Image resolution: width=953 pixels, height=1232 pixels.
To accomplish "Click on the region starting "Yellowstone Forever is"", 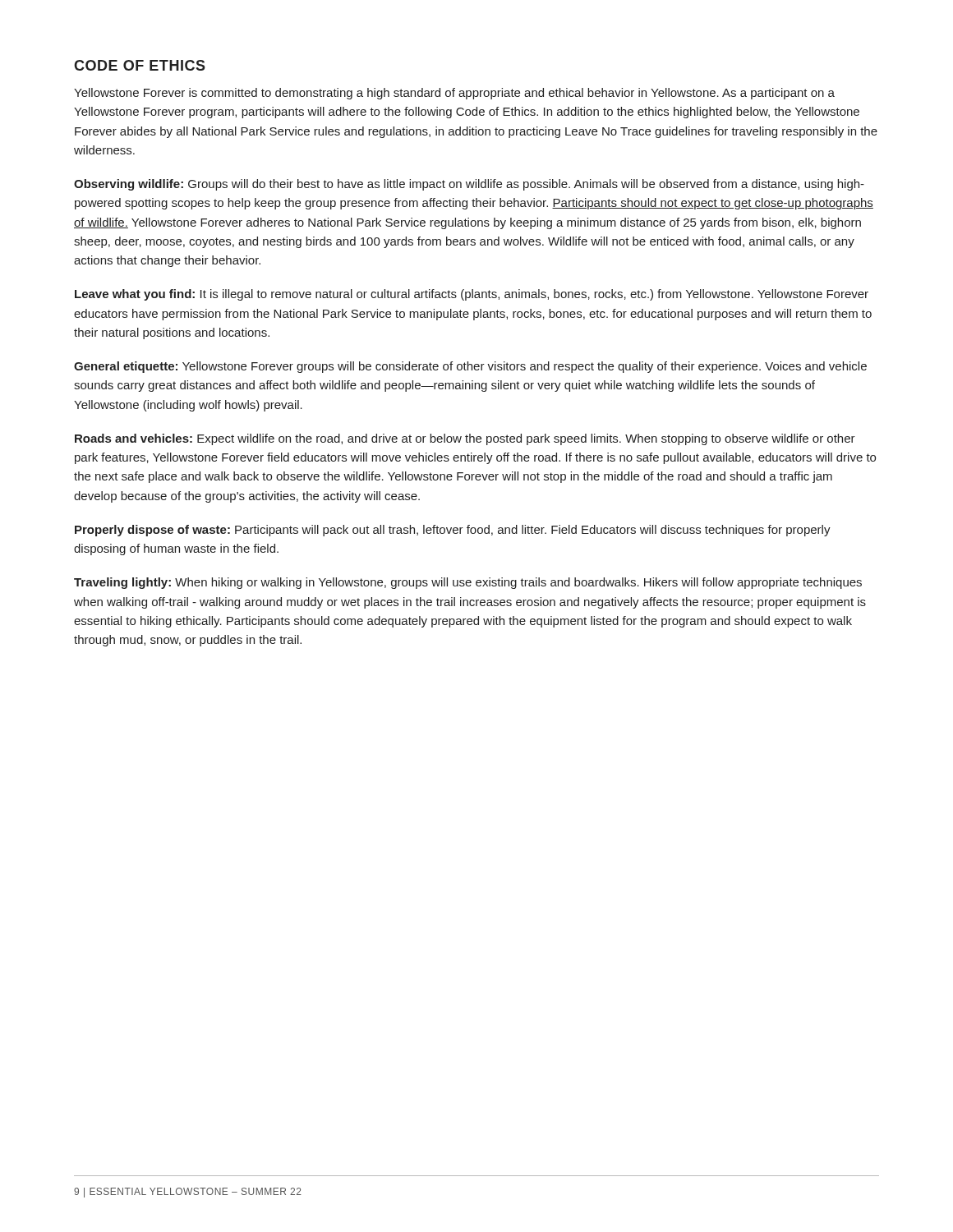I will pyautogui.click(x=476, y=121).
